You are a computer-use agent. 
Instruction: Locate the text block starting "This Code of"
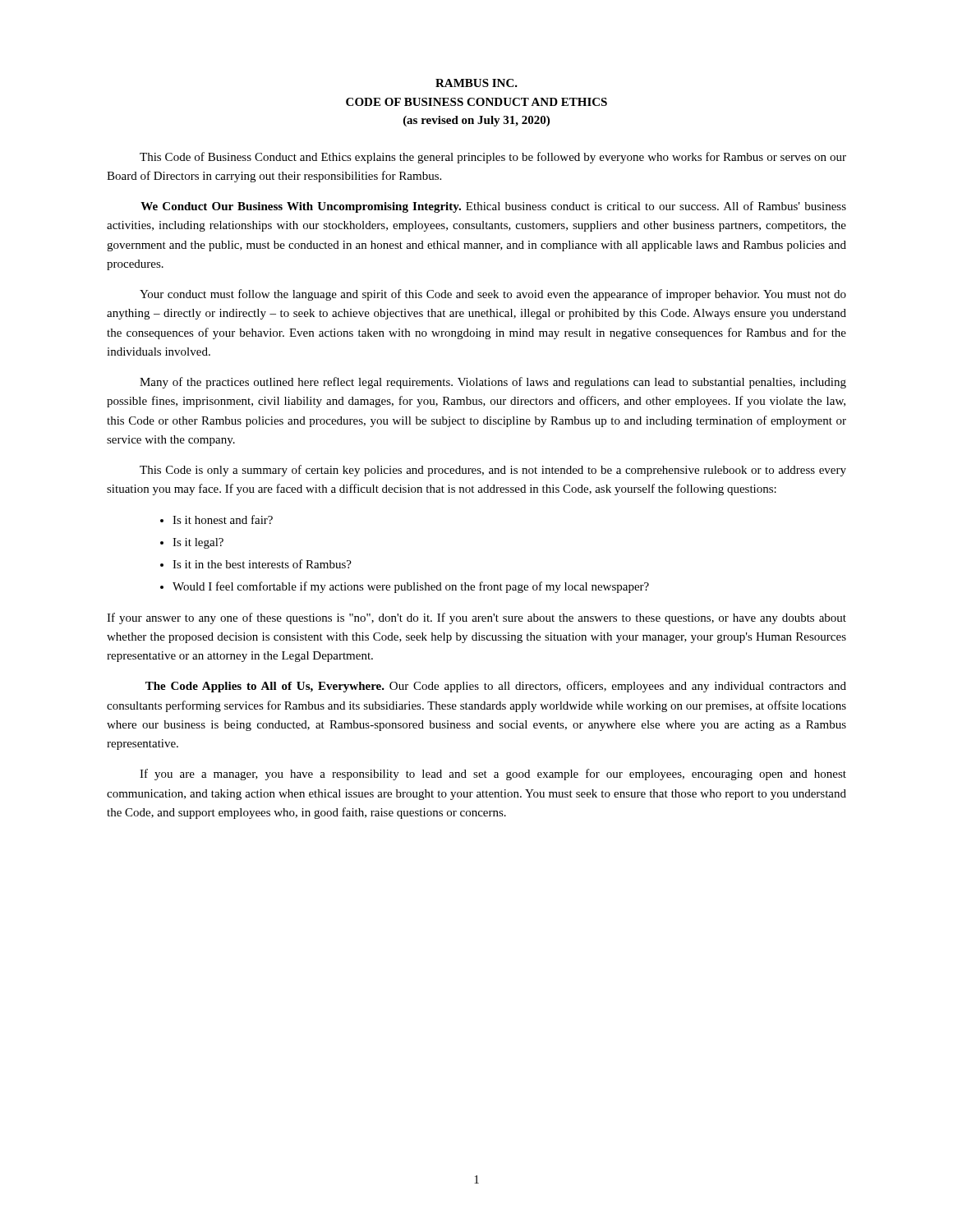476,166
